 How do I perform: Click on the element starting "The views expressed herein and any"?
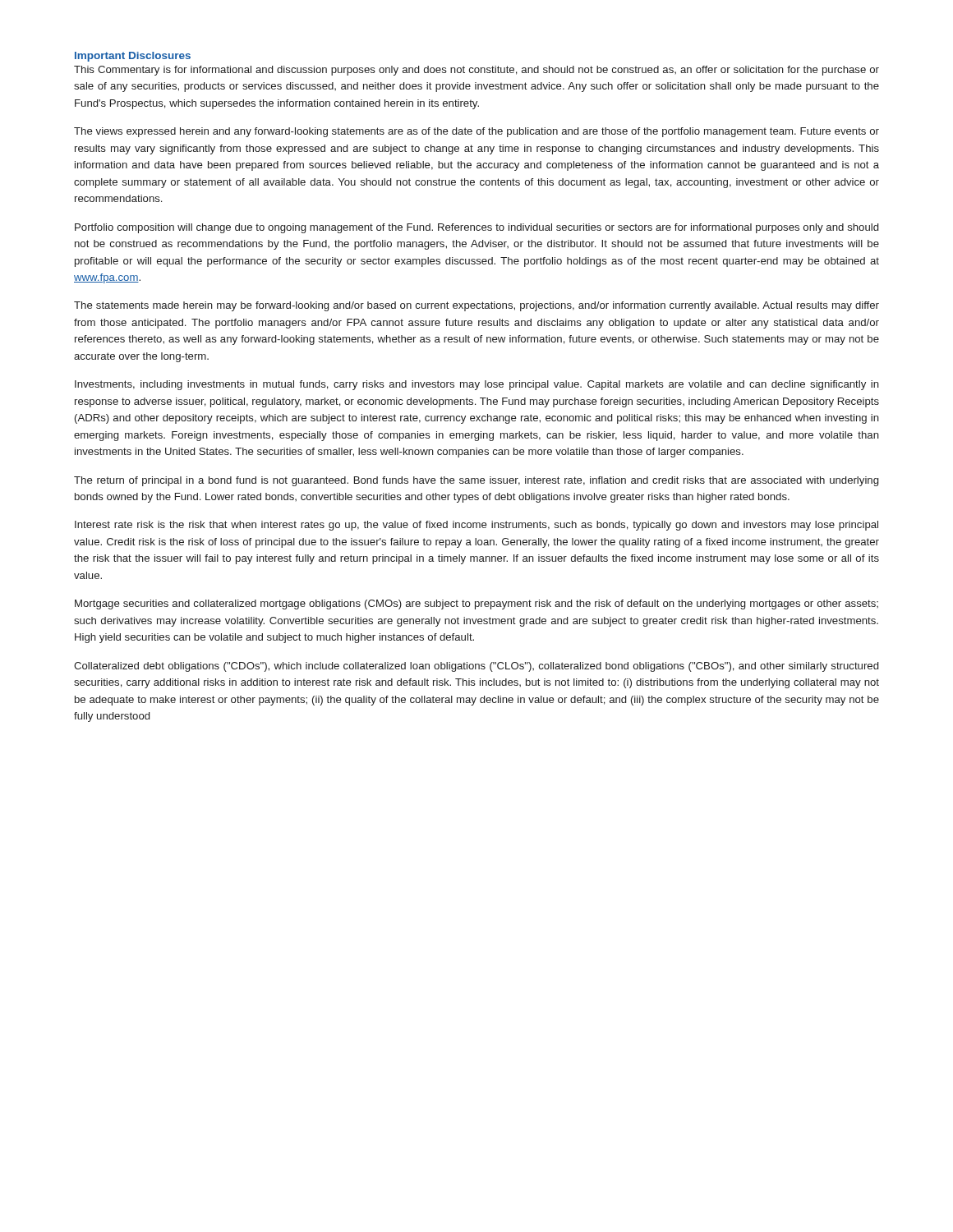coord(476,165)
